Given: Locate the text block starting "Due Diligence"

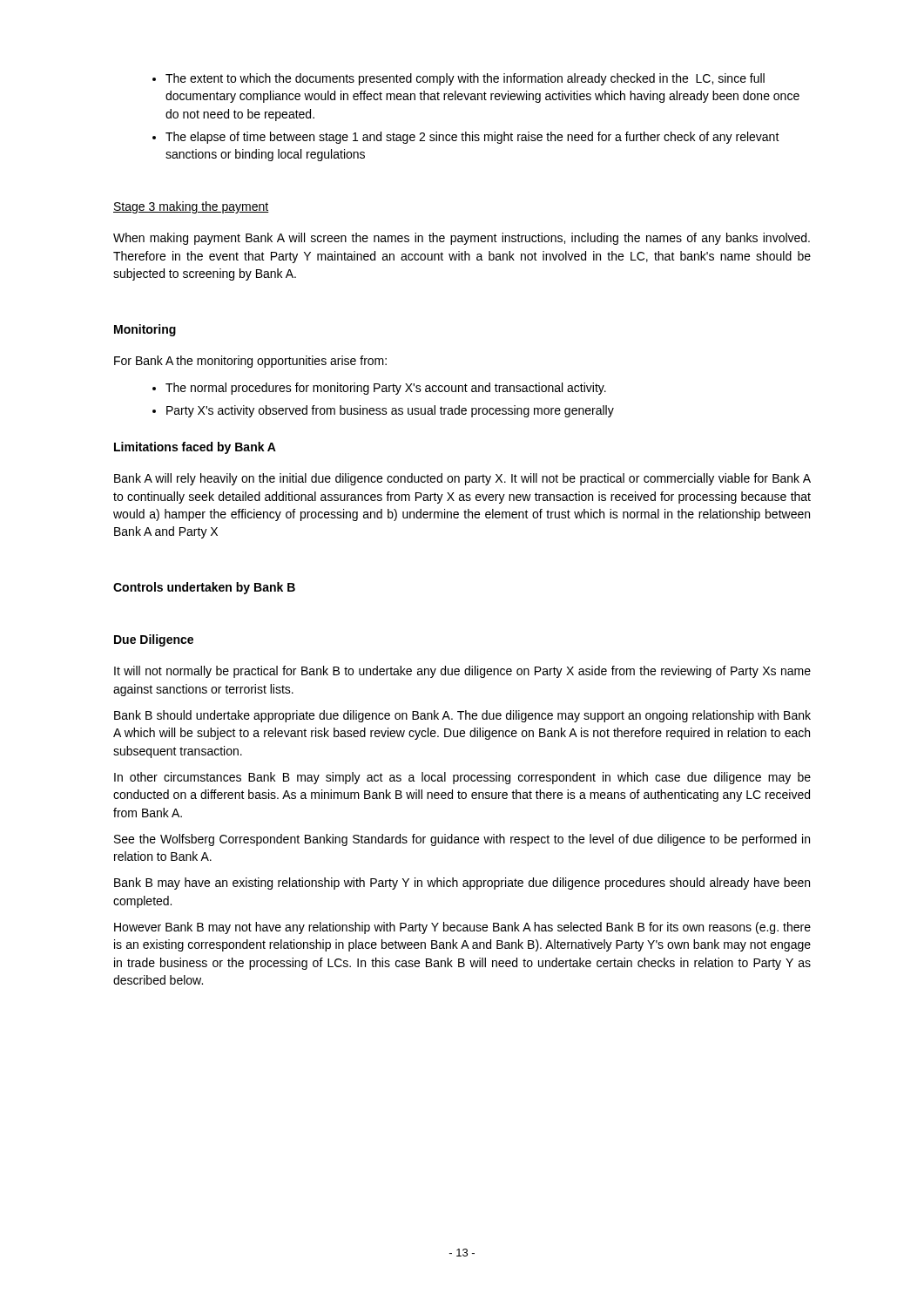Looking at the screenshot, I should pyautogui.click(x=154, y=640).
